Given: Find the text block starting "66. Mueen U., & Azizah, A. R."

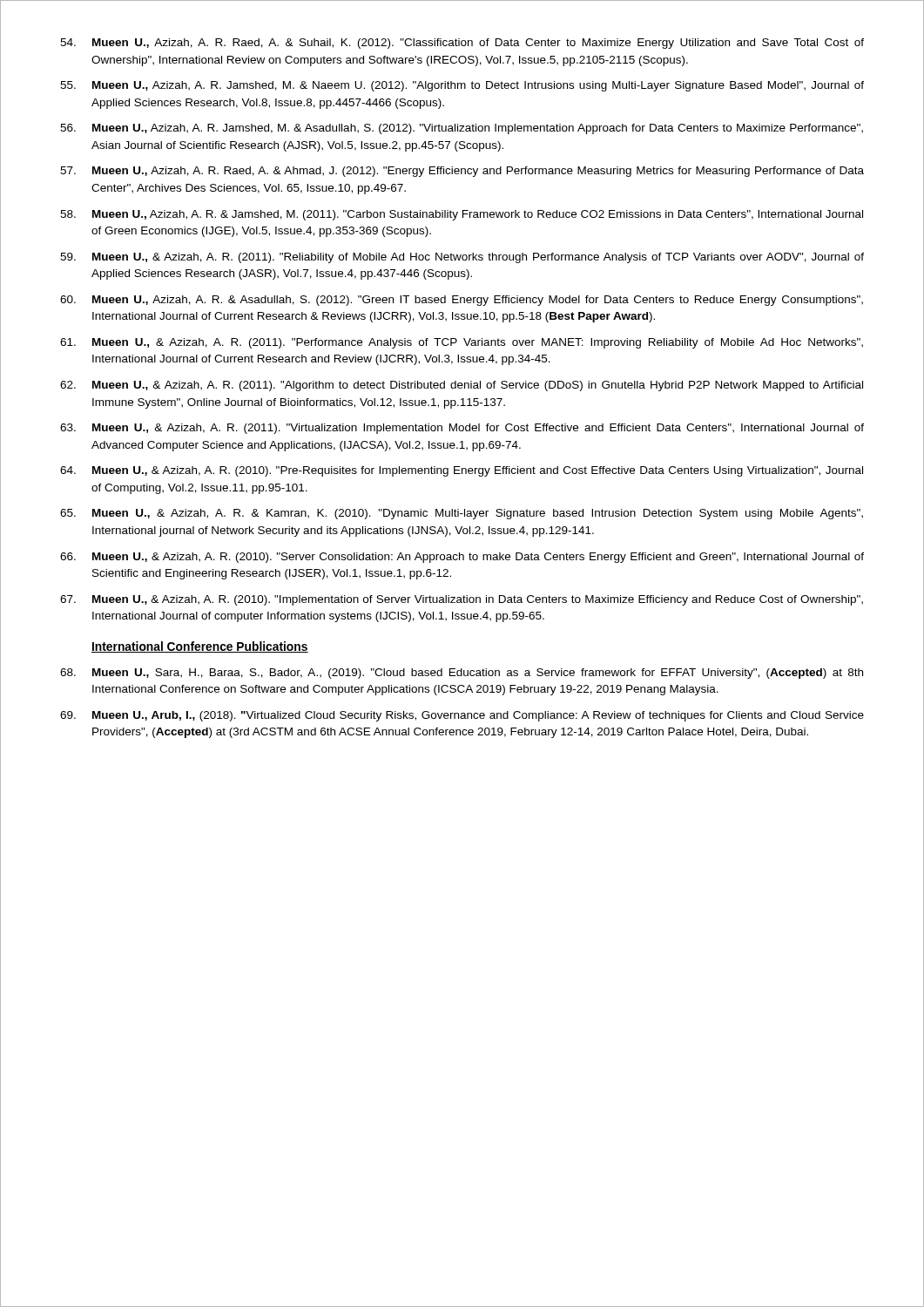Looking at the screenshot, I should [462, 565].
